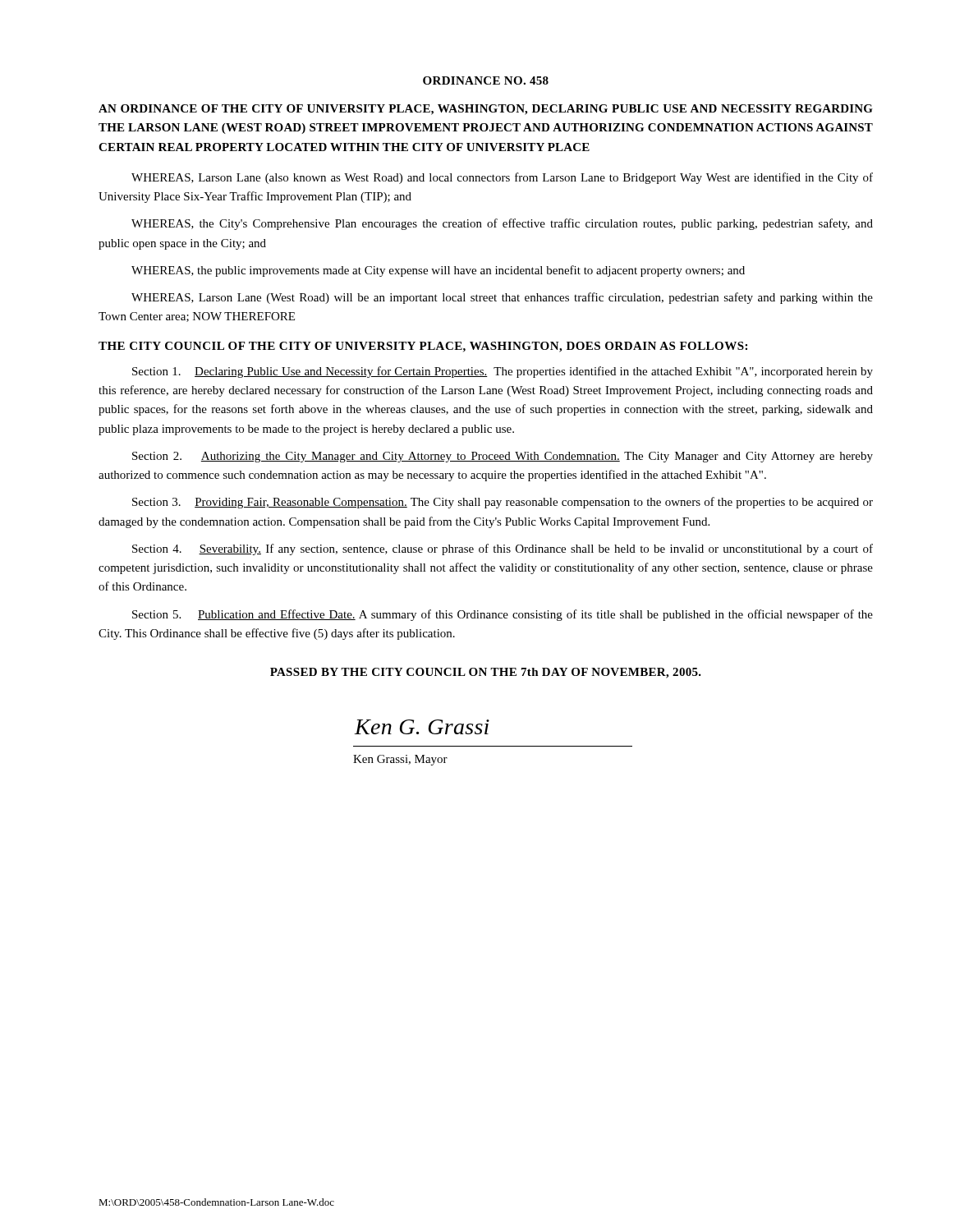Find the block on this page that starts "Section 5. Publication and Effective"
The width and height of the screenshot is (955, 1232).
click(486, 624)
